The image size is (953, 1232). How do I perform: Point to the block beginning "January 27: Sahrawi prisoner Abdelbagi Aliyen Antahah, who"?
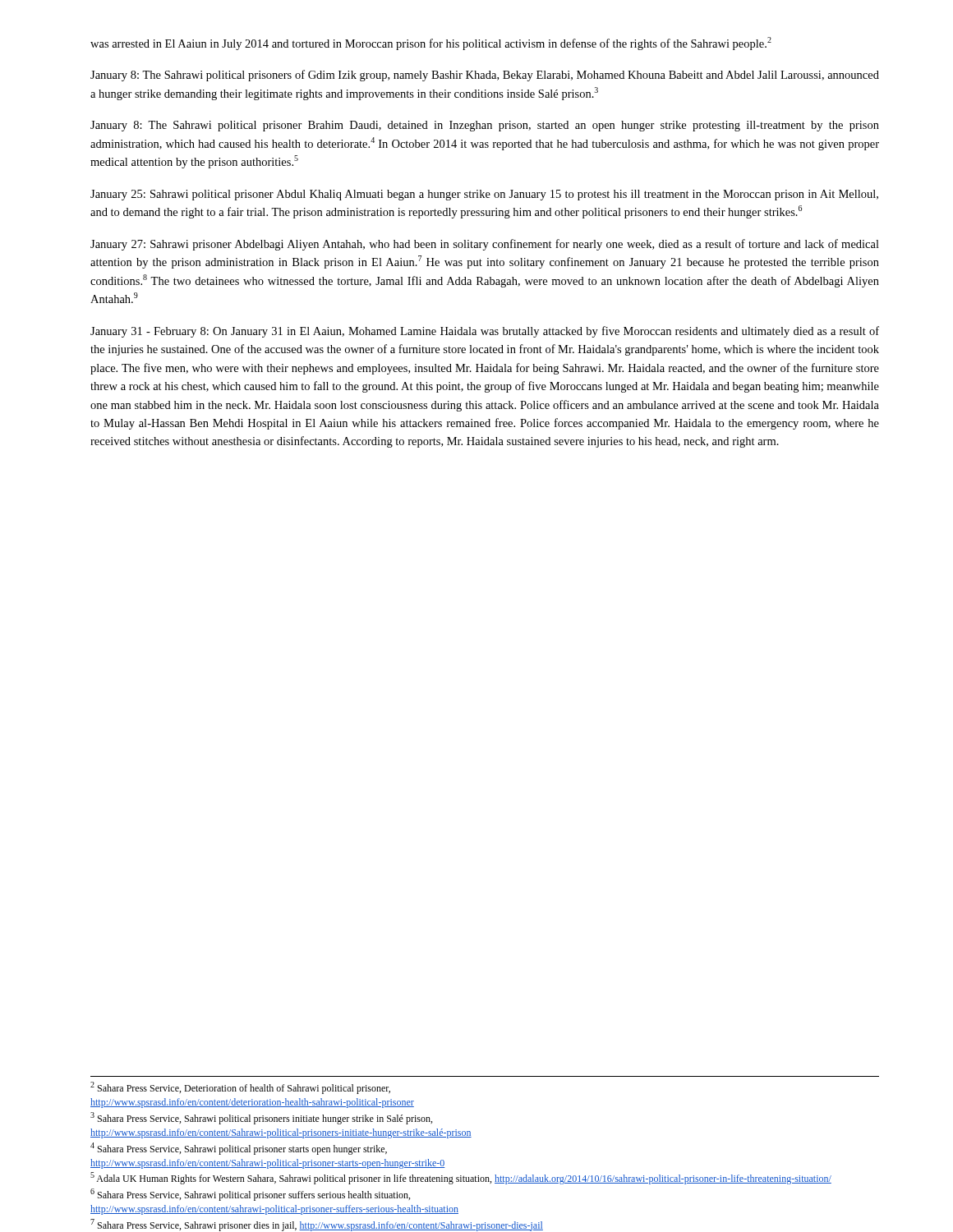(485, 271)
